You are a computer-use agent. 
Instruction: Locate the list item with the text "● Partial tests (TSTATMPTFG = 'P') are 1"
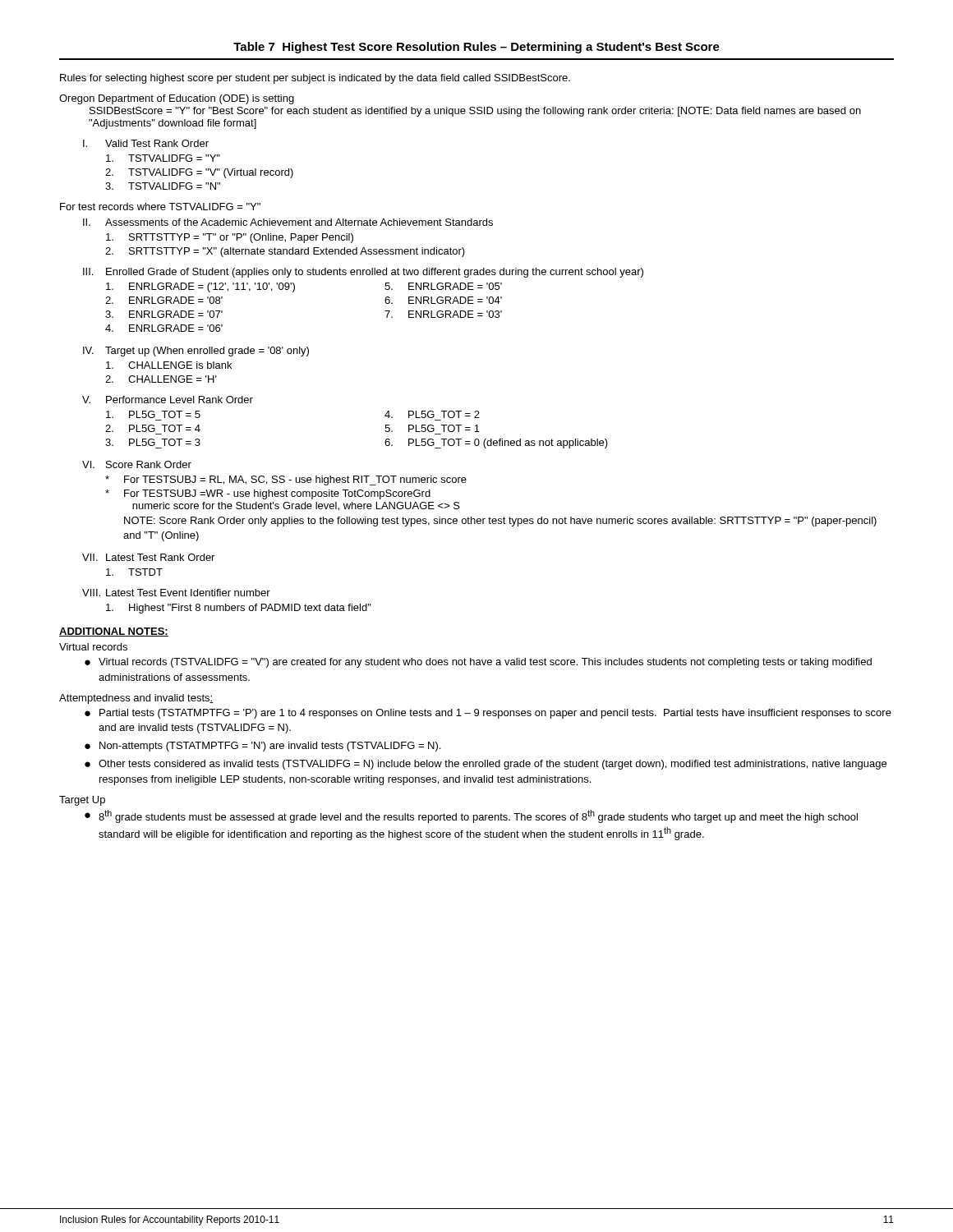tap(489, 720)
